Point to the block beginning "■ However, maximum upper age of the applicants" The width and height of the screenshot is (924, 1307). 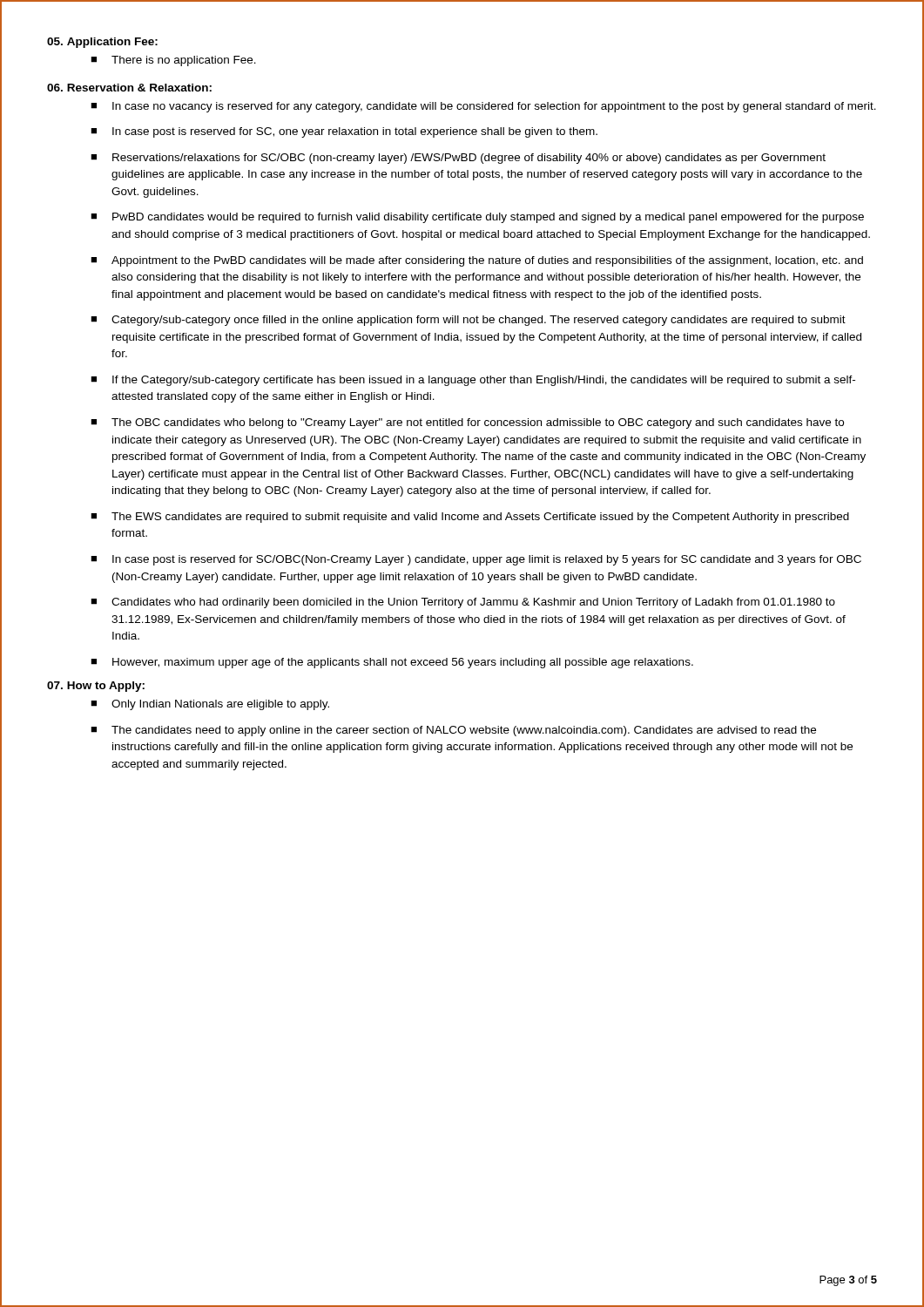pos(484,662)
